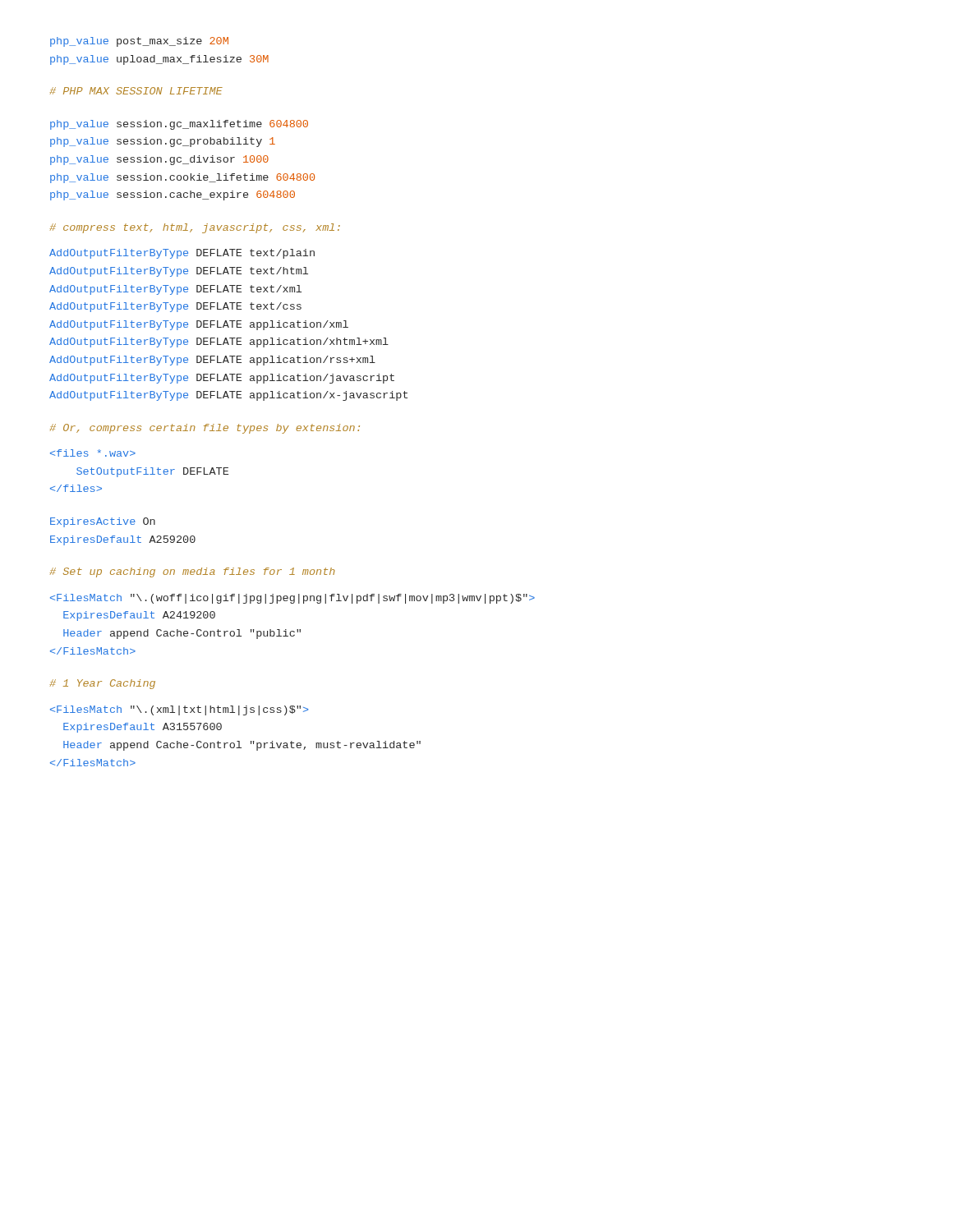
Task: Where does it say "ExpiresActive On ExpiresDefault A259200"?
Action: tap(123, 531)
